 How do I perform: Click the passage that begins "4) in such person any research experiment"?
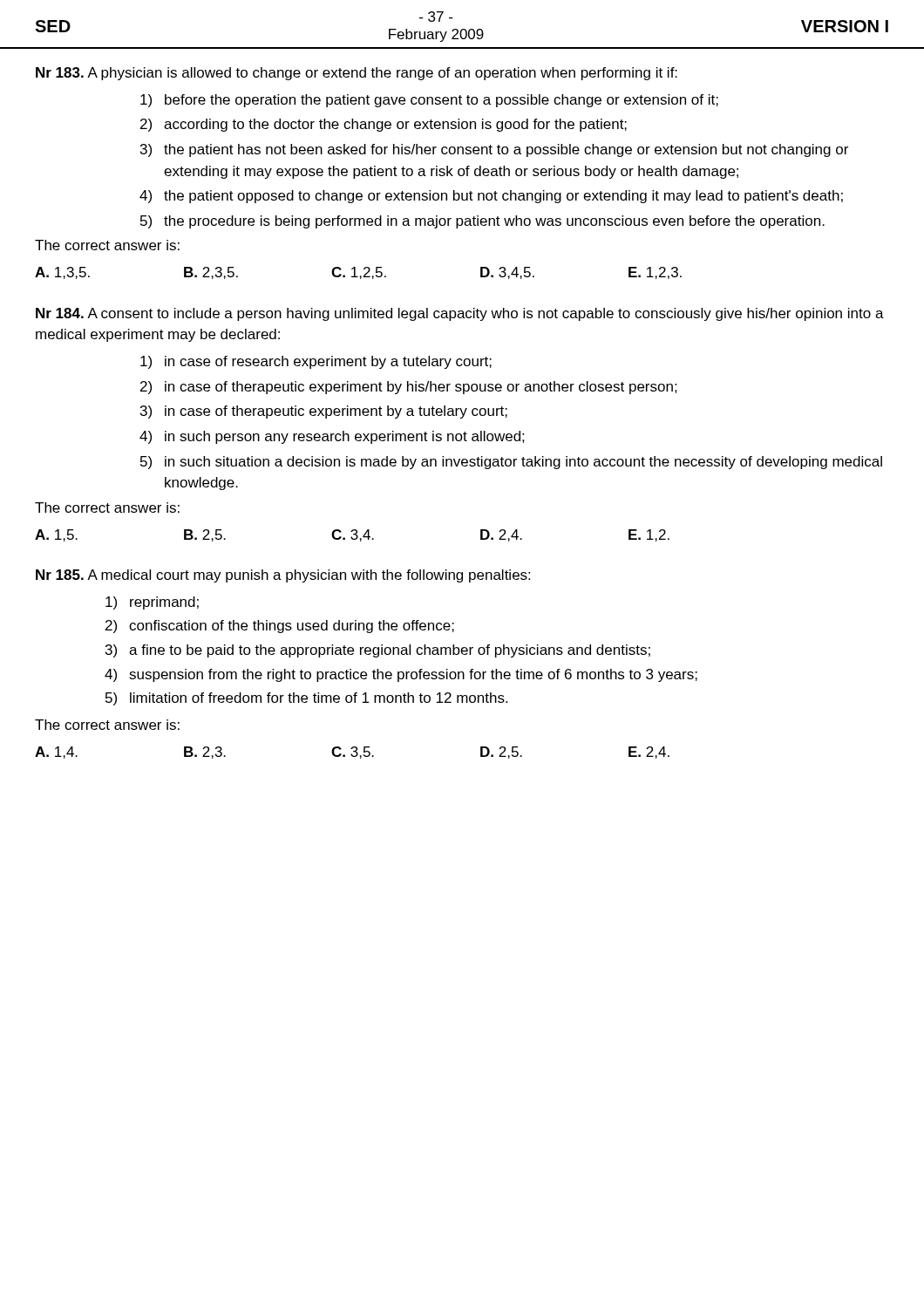tap(514, 437)
